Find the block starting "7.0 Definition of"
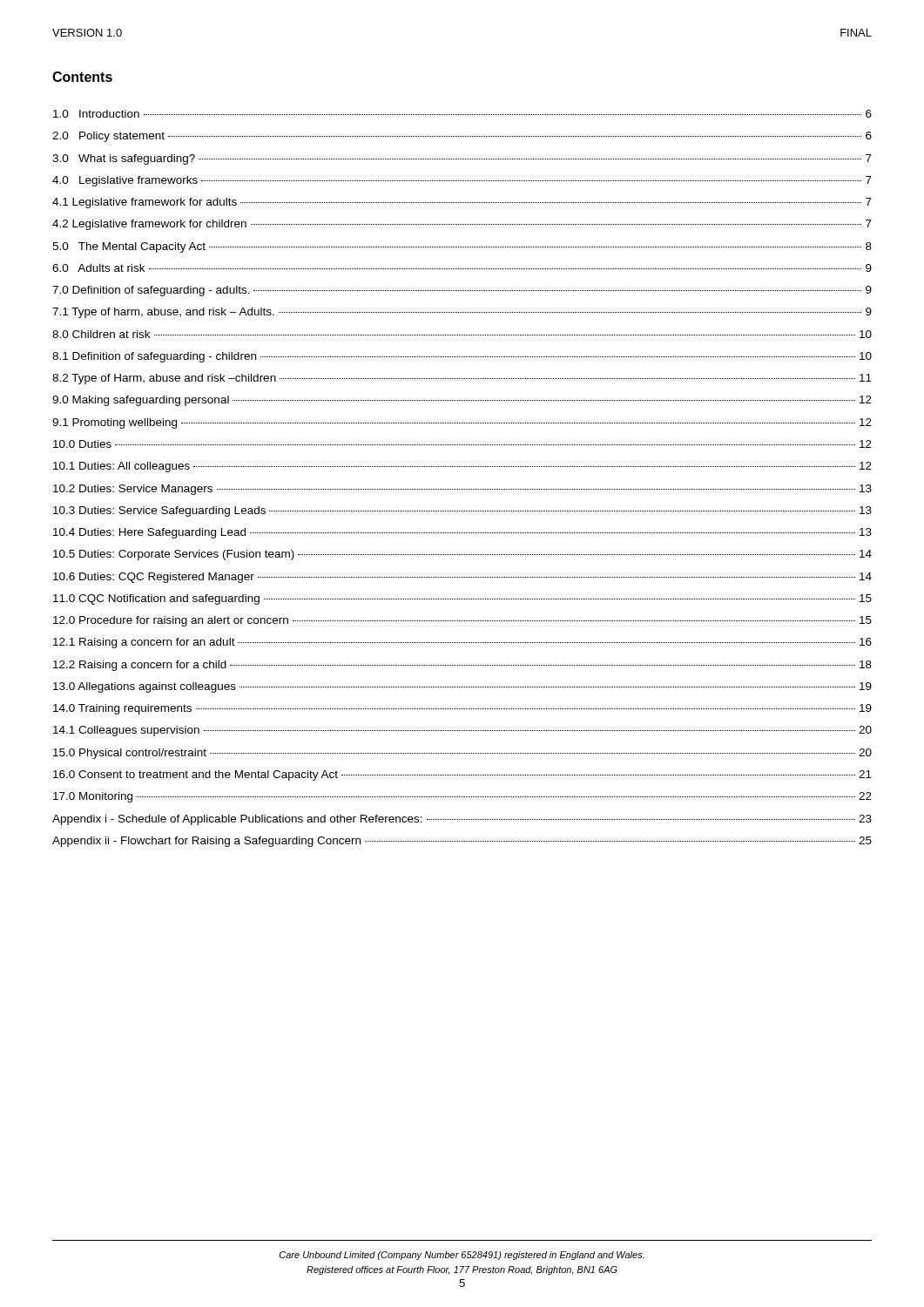The height and width of the screenshot is (1307, 924). pyautogui.click(x=462, y=290)
